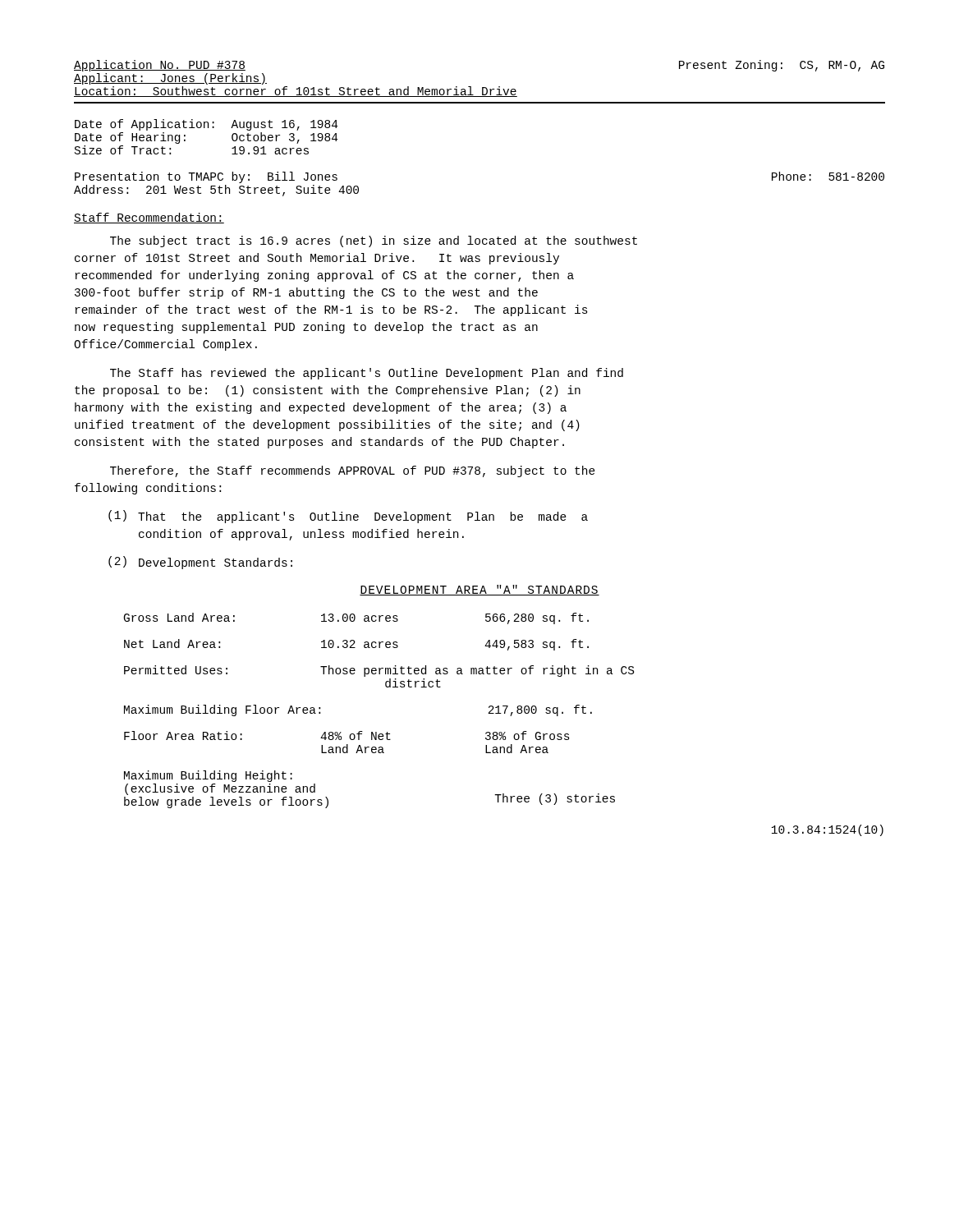Click on the passage starting "(2) Development Standards:"

200,563
